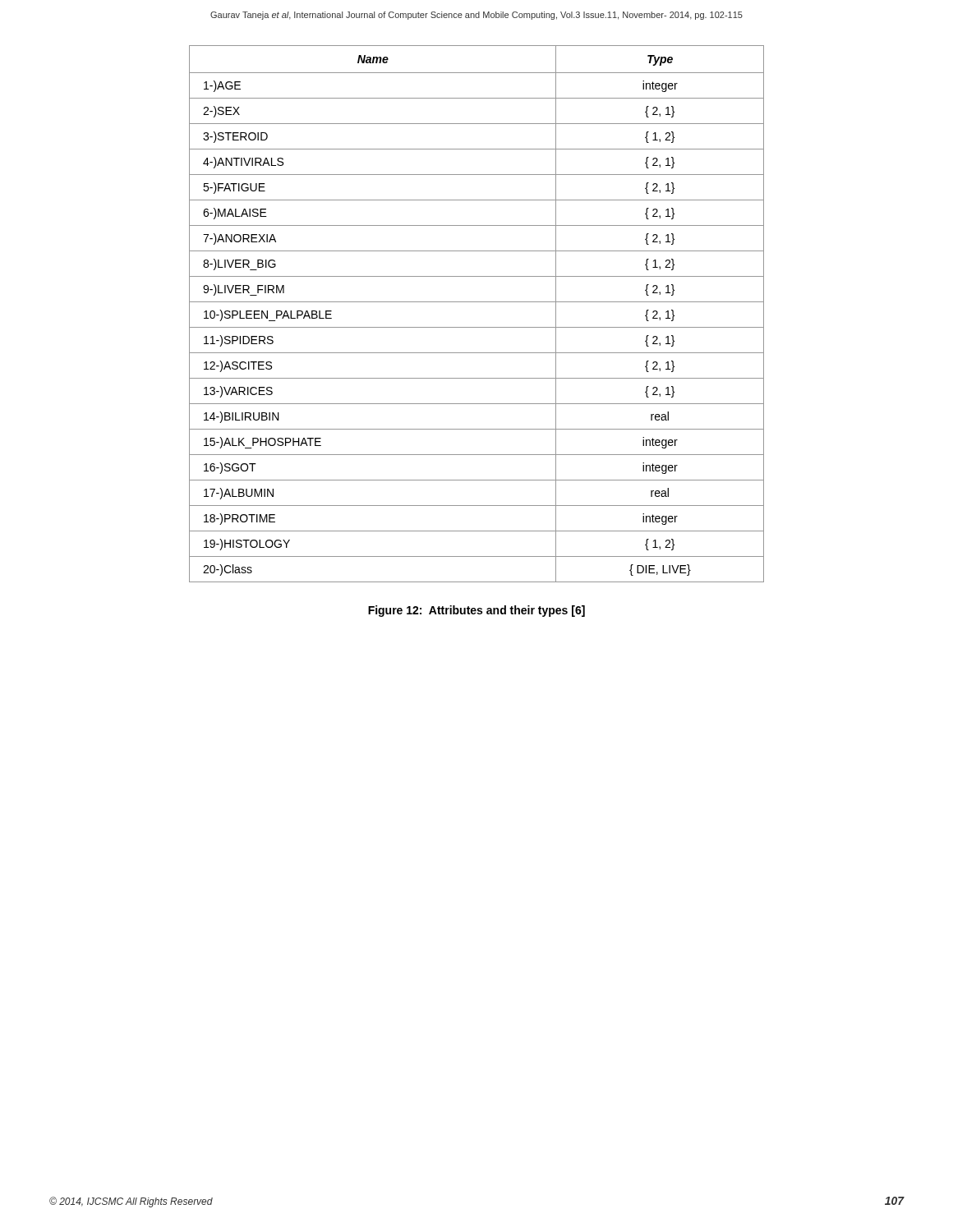Viewport: 953px width, 1232px height.
Task: Click on the table containing "{ 2, 1}"
Action: pyautogui.click(x=476, y=314)
